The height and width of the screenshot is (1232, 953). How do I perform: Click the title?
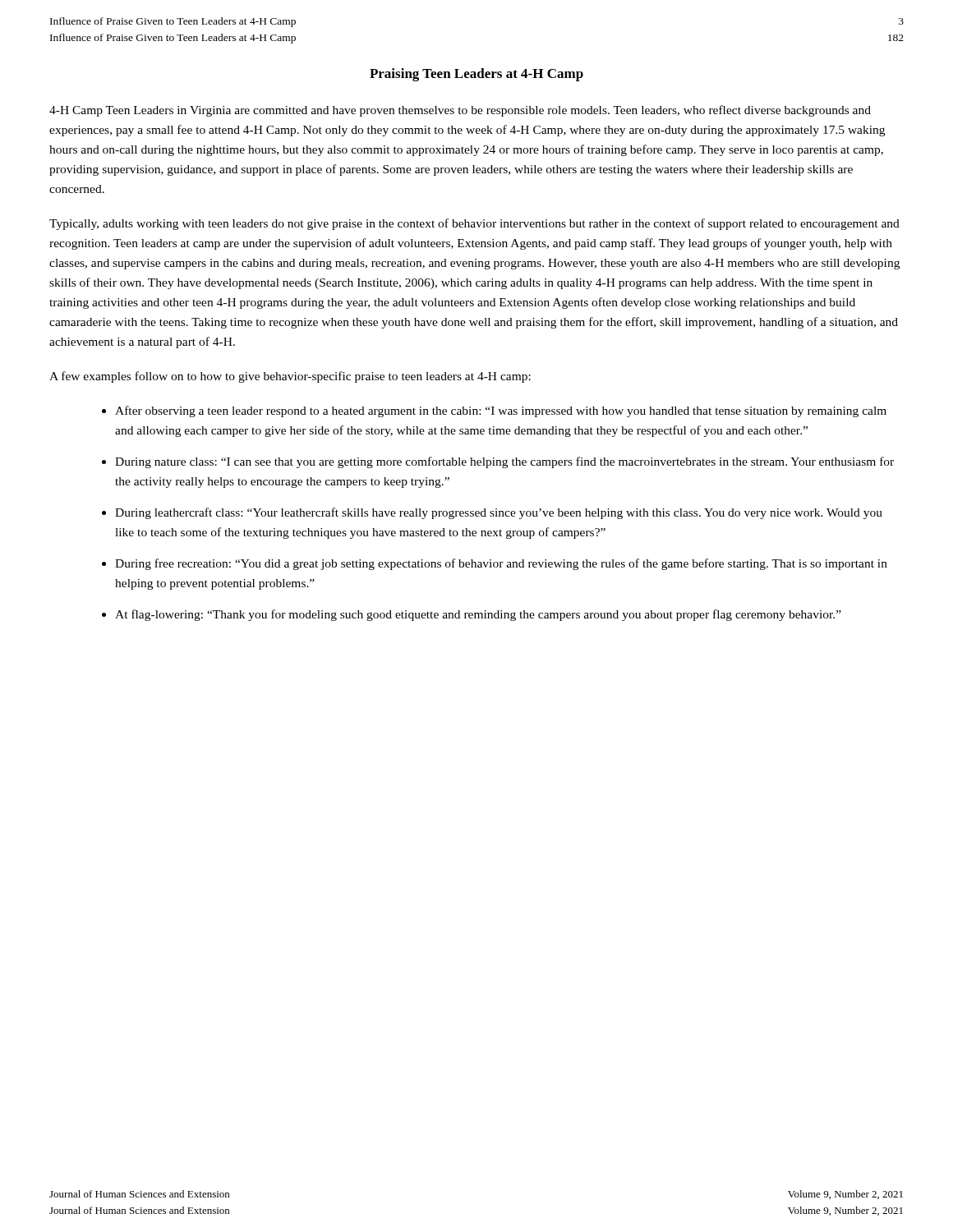click(476, 73)
